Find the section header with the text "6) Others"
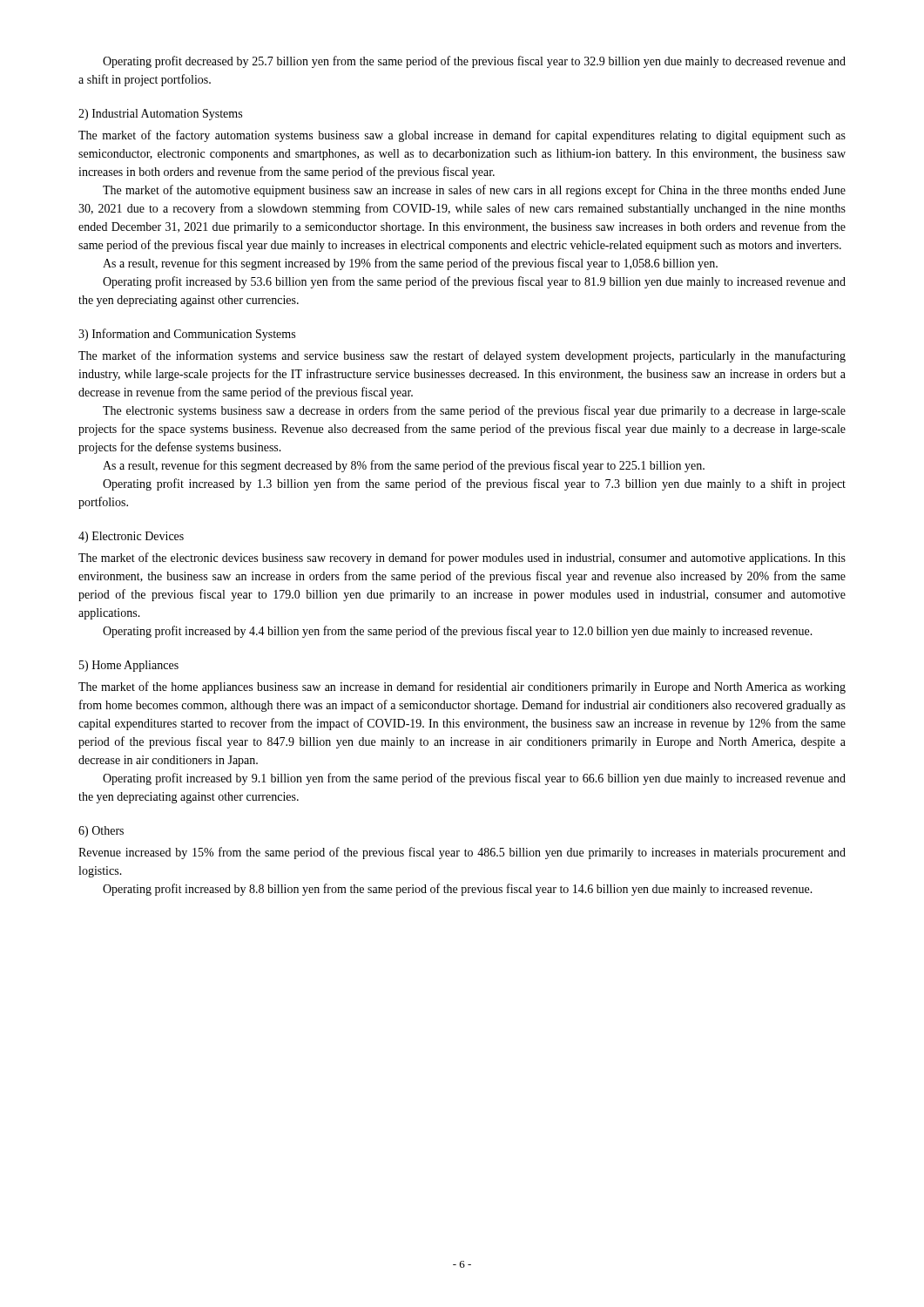 [x=101, y=831]
